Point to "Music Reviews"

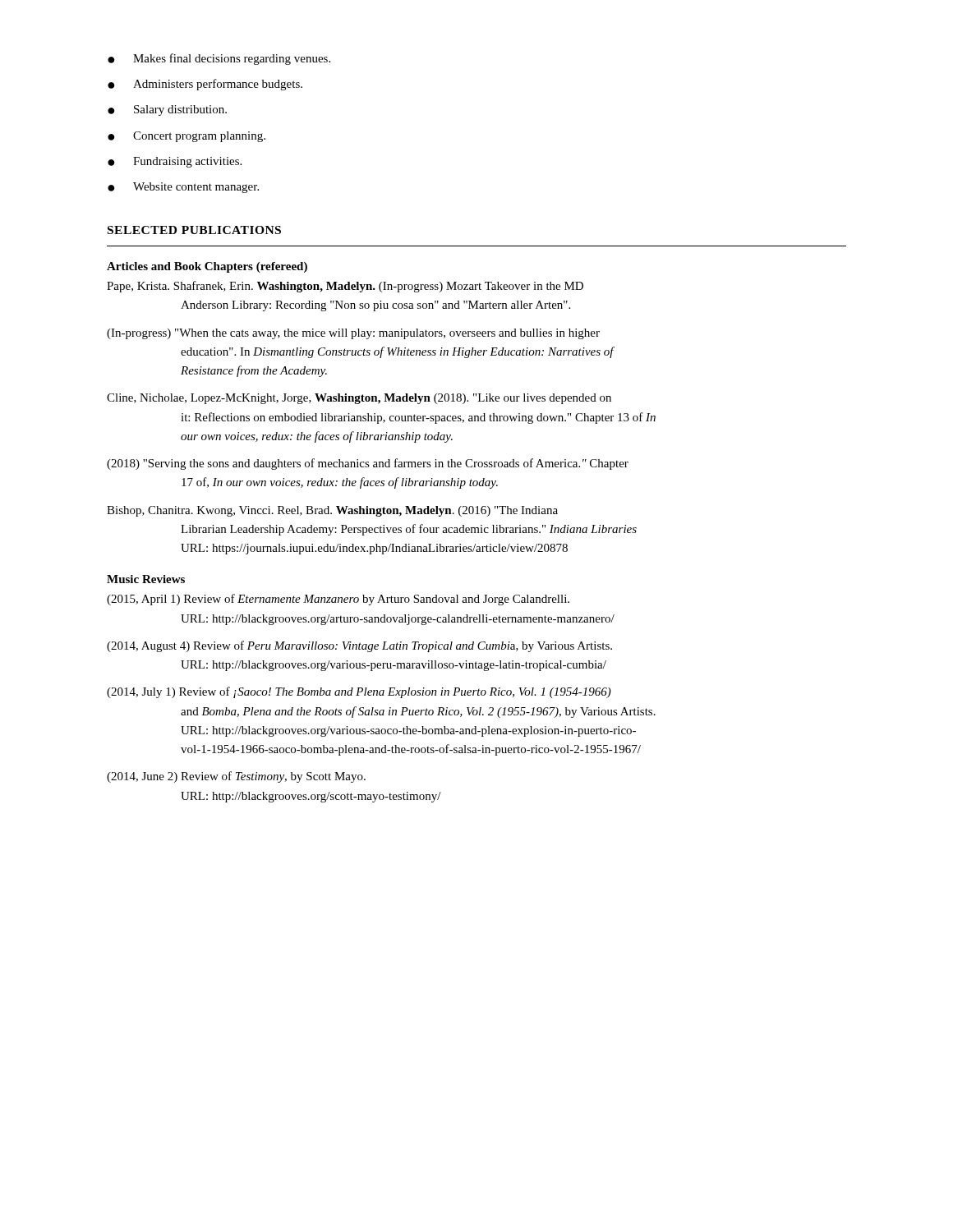tap(146, 579)
